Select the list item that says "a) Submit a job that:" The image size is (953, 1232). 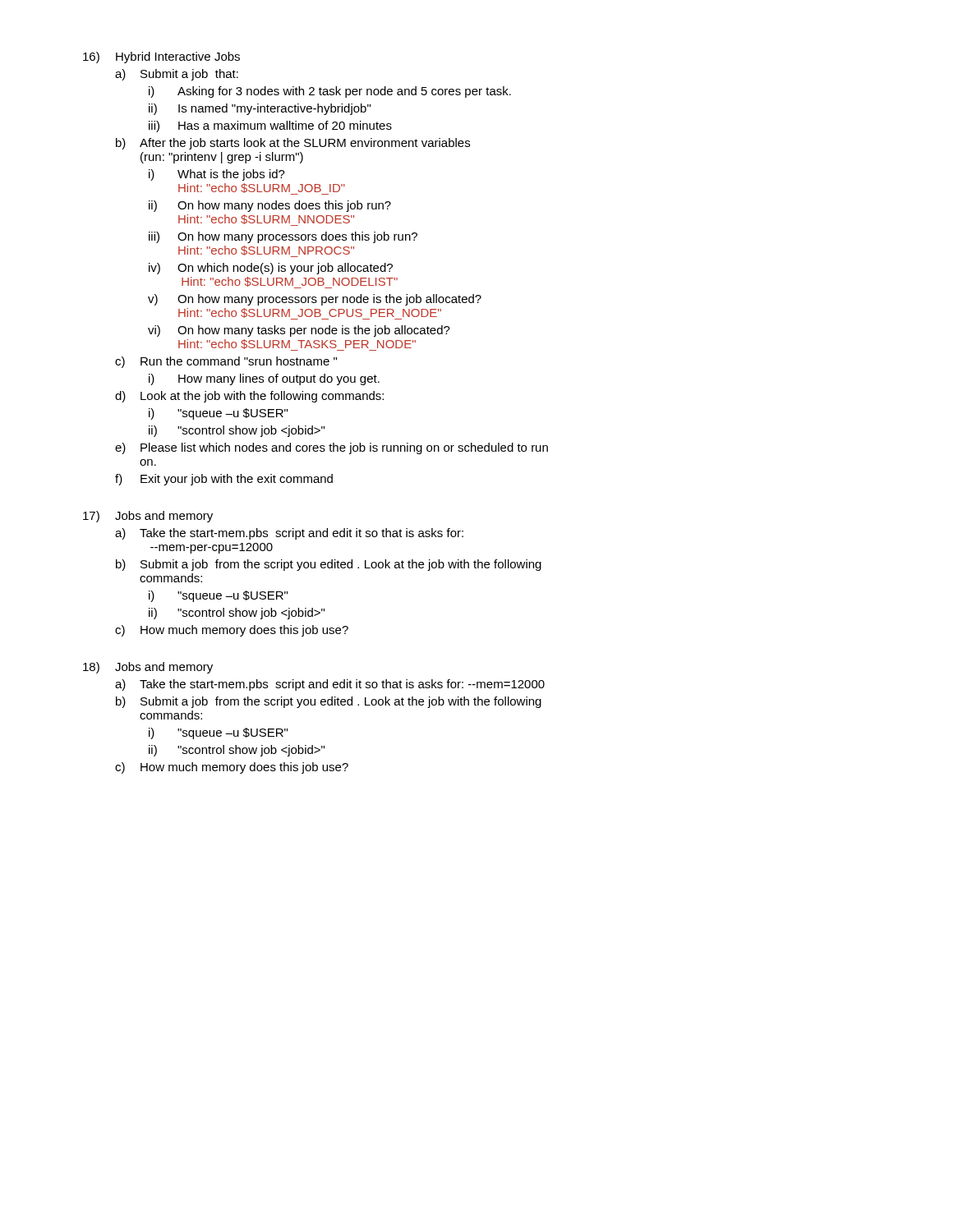pos(177,73)
